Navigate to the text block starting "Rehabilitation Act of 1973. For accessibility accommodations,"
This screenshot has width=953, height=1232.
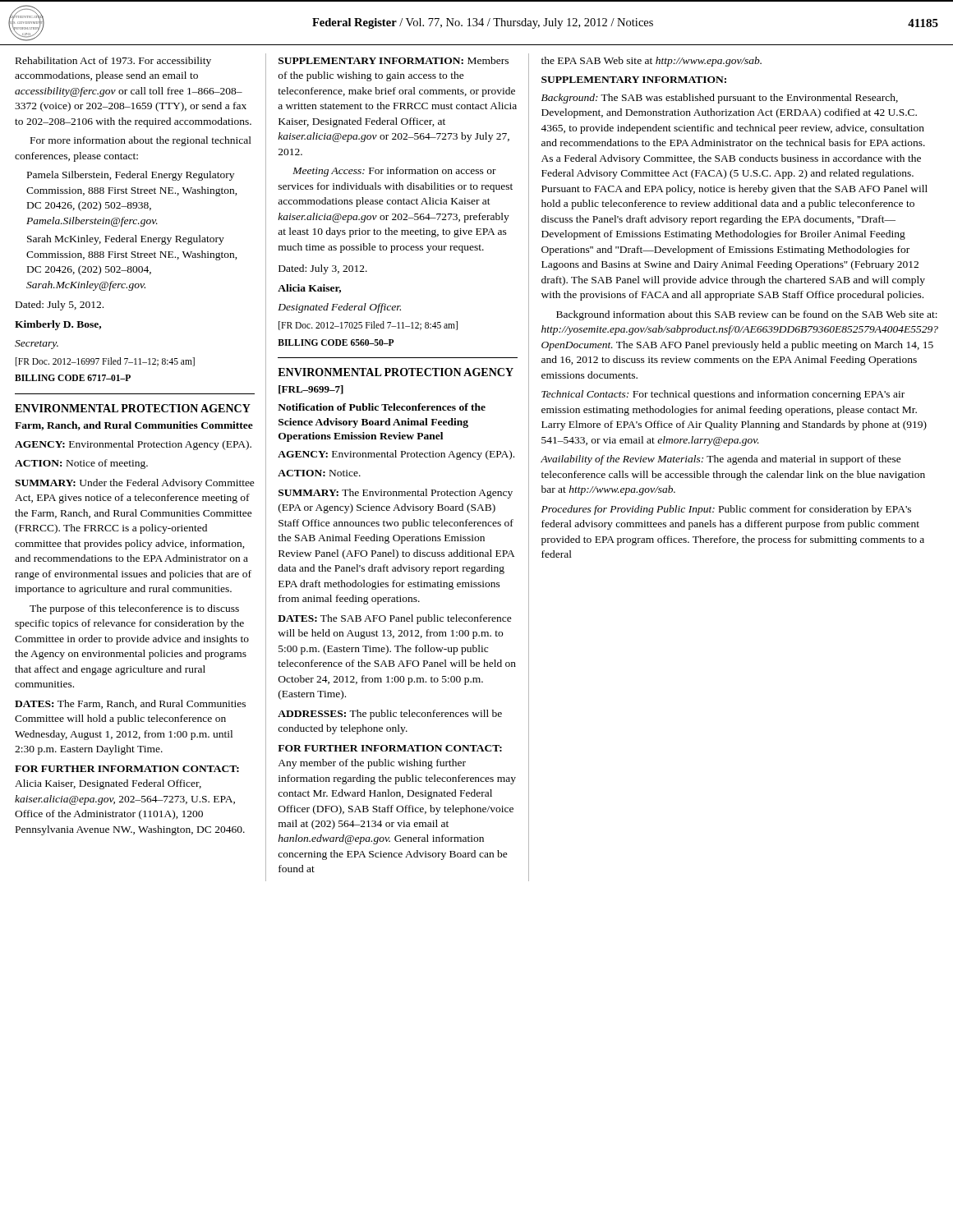[x=135, y=109]
